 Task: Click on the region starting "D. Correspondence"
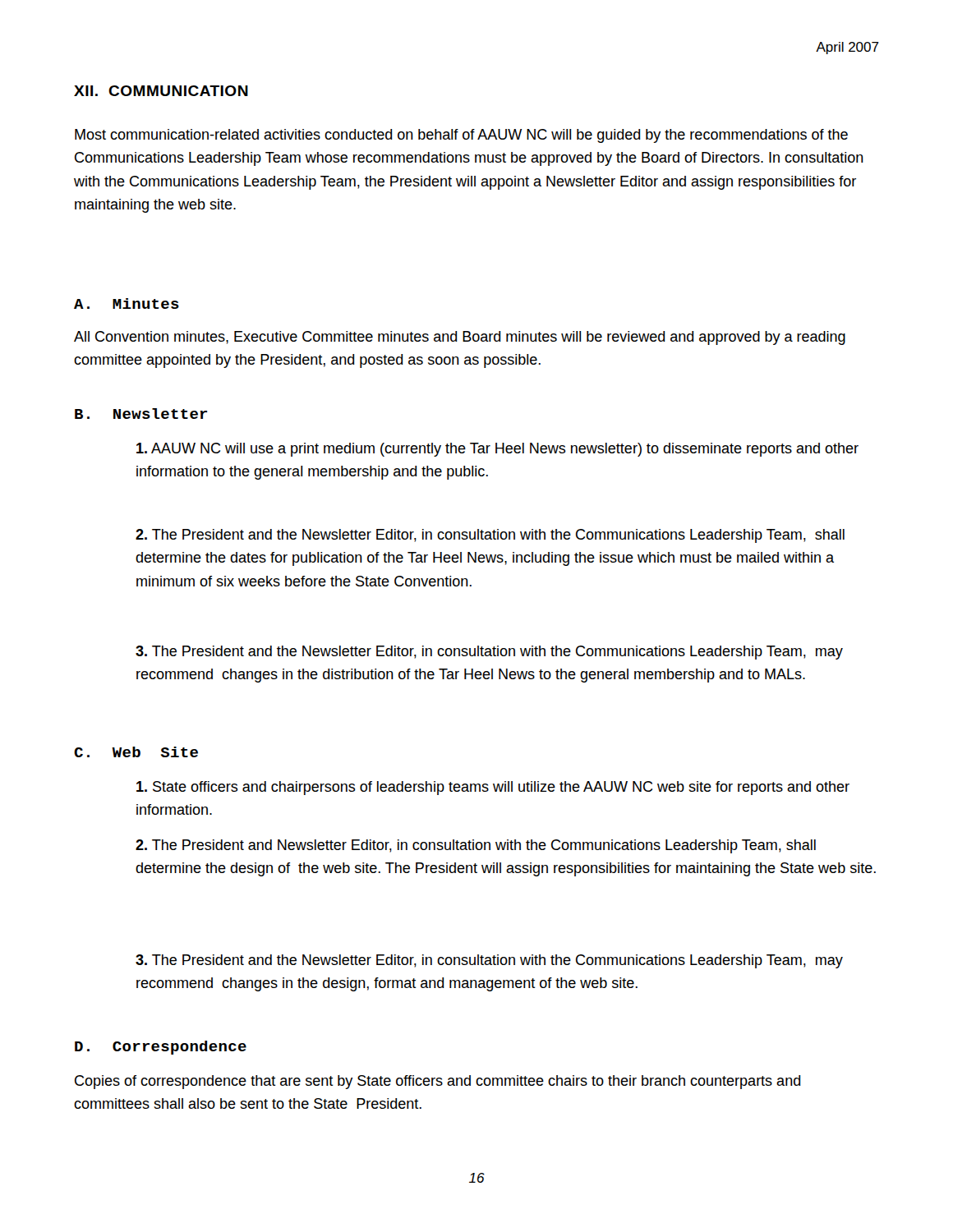(x=160, y=1047)
